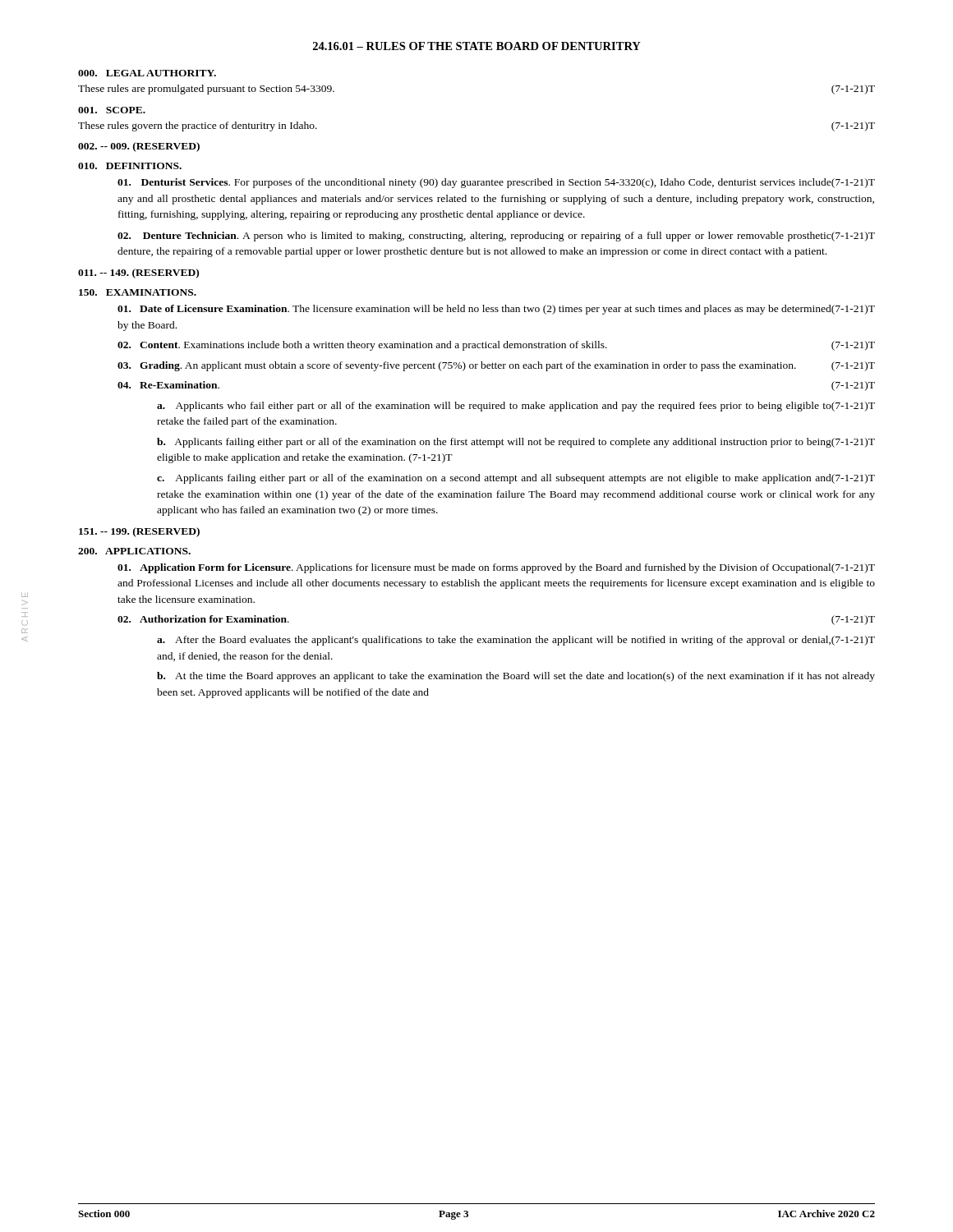Locate the text block with the text "(7-1-21)T 02. Denture Technician. A person"
This screenshot has width=953, height=1232.
[x=496, y=243]
